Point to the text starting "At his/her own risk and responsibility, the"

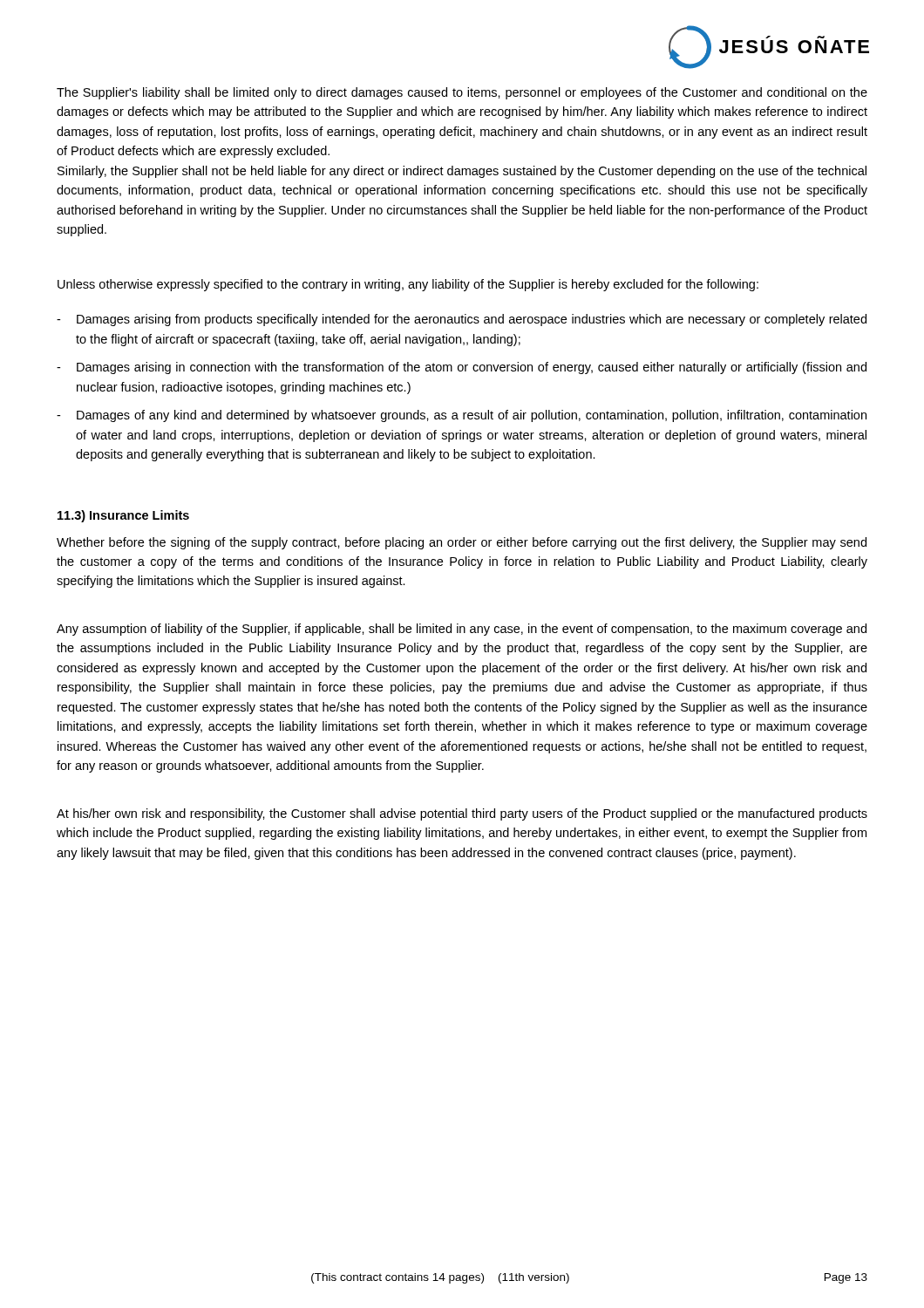click(462, 833)
